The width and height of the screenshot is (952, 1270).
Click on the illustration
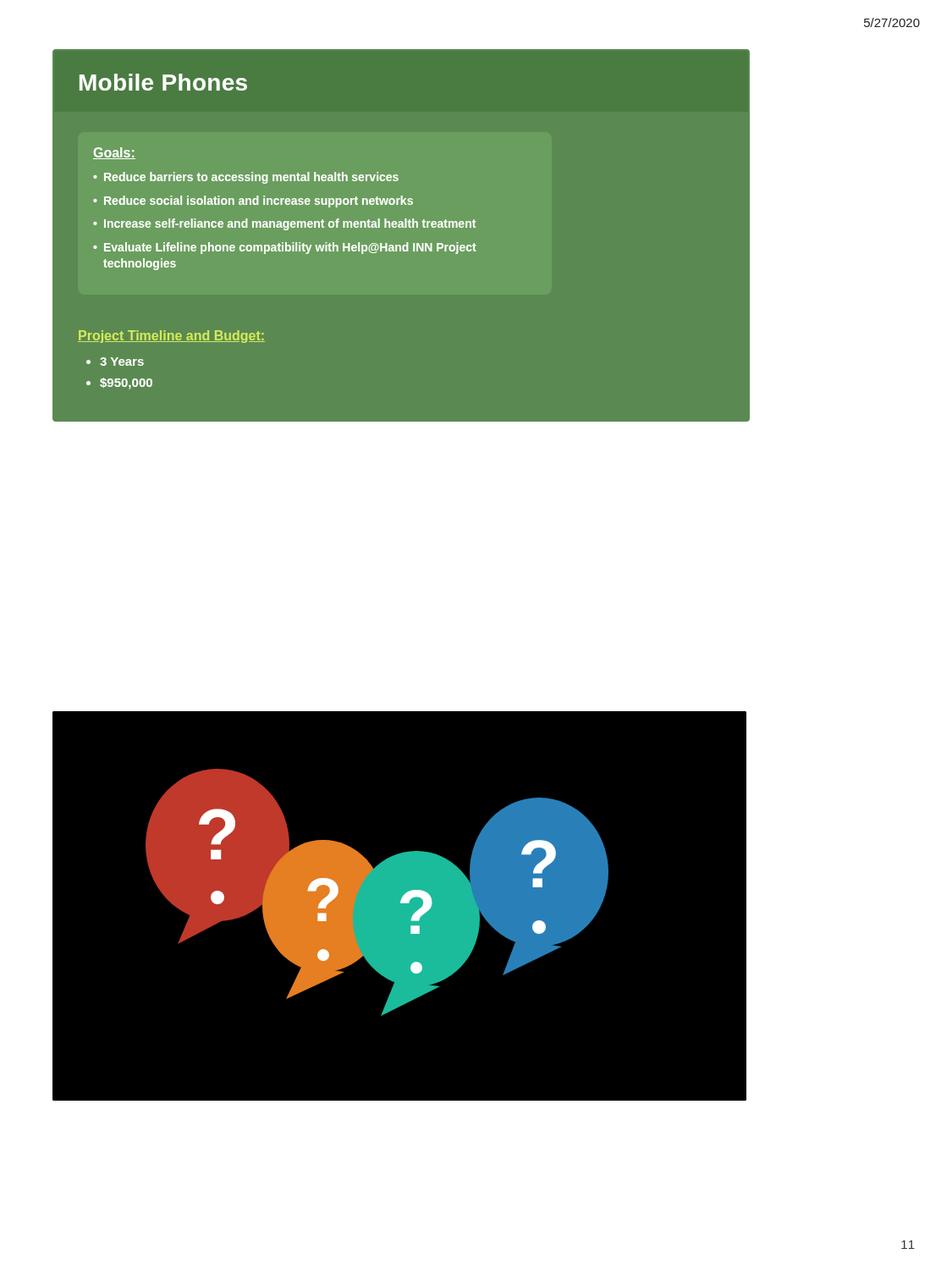[399, 906]
